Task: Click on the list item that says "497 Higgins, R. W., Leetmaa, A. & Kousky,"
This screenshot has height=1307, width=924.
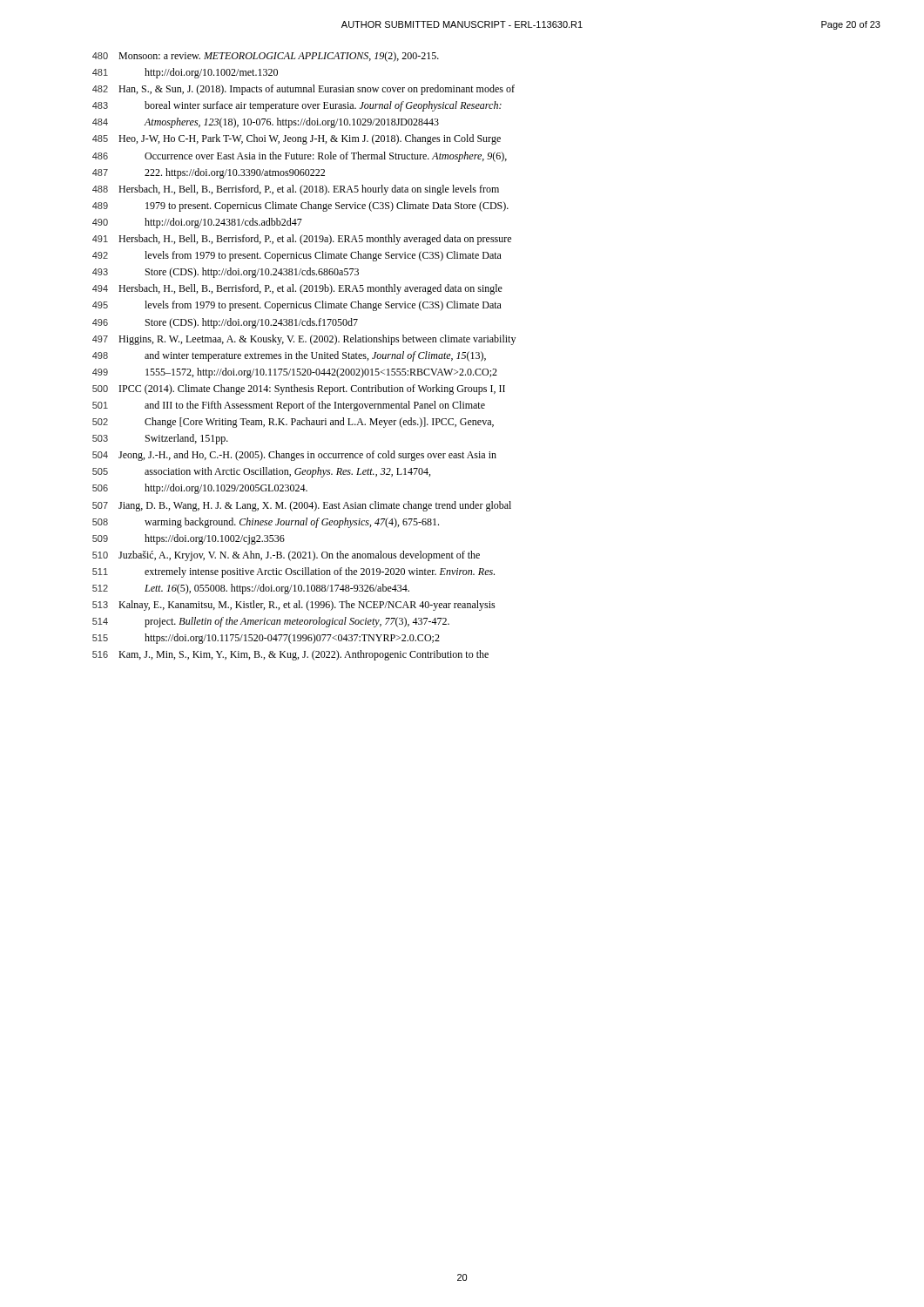Action: [476, 356]
